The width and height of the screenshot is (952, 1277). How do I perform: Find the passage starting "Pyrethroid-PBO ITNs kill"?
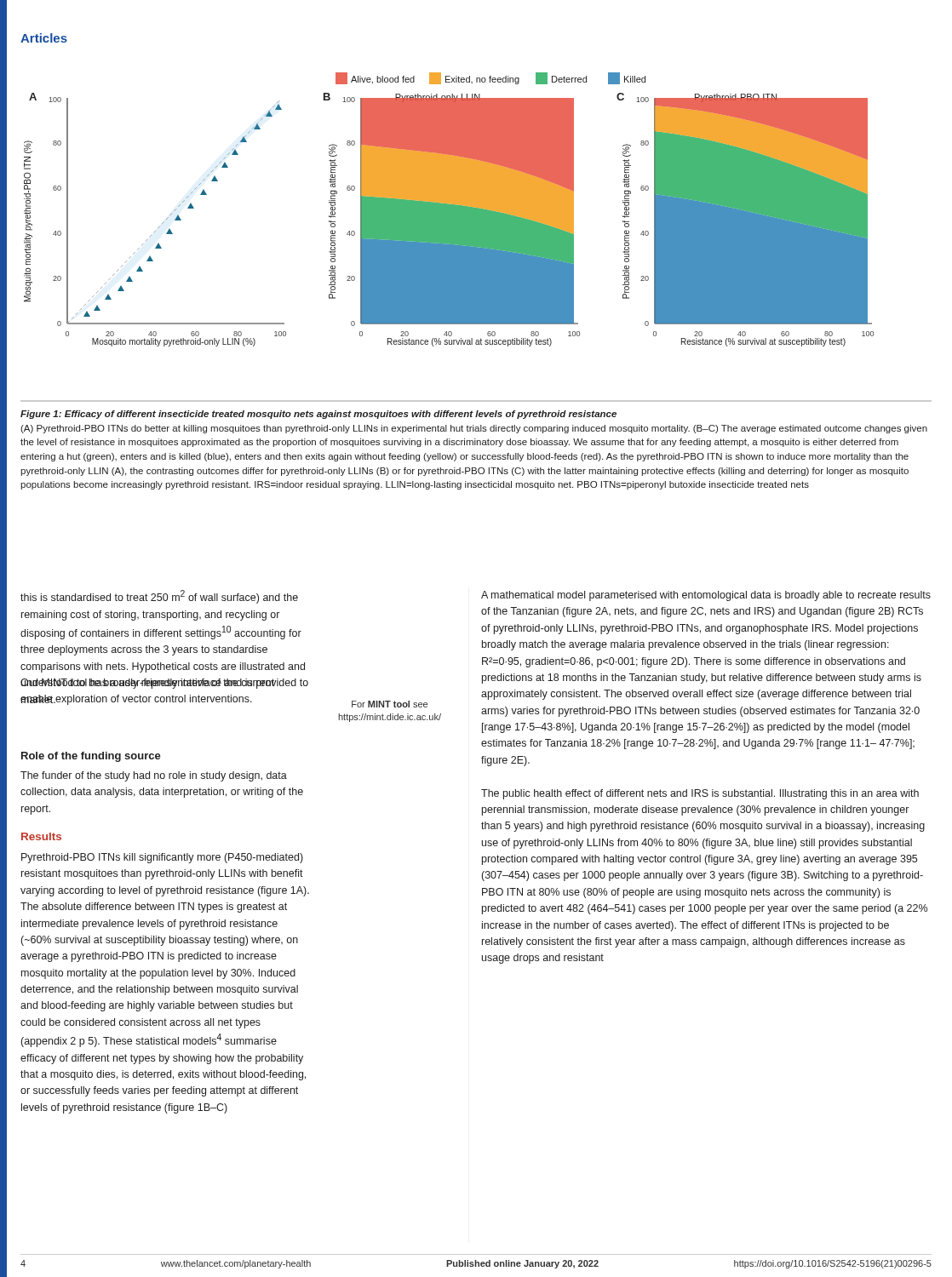(165, 982)
